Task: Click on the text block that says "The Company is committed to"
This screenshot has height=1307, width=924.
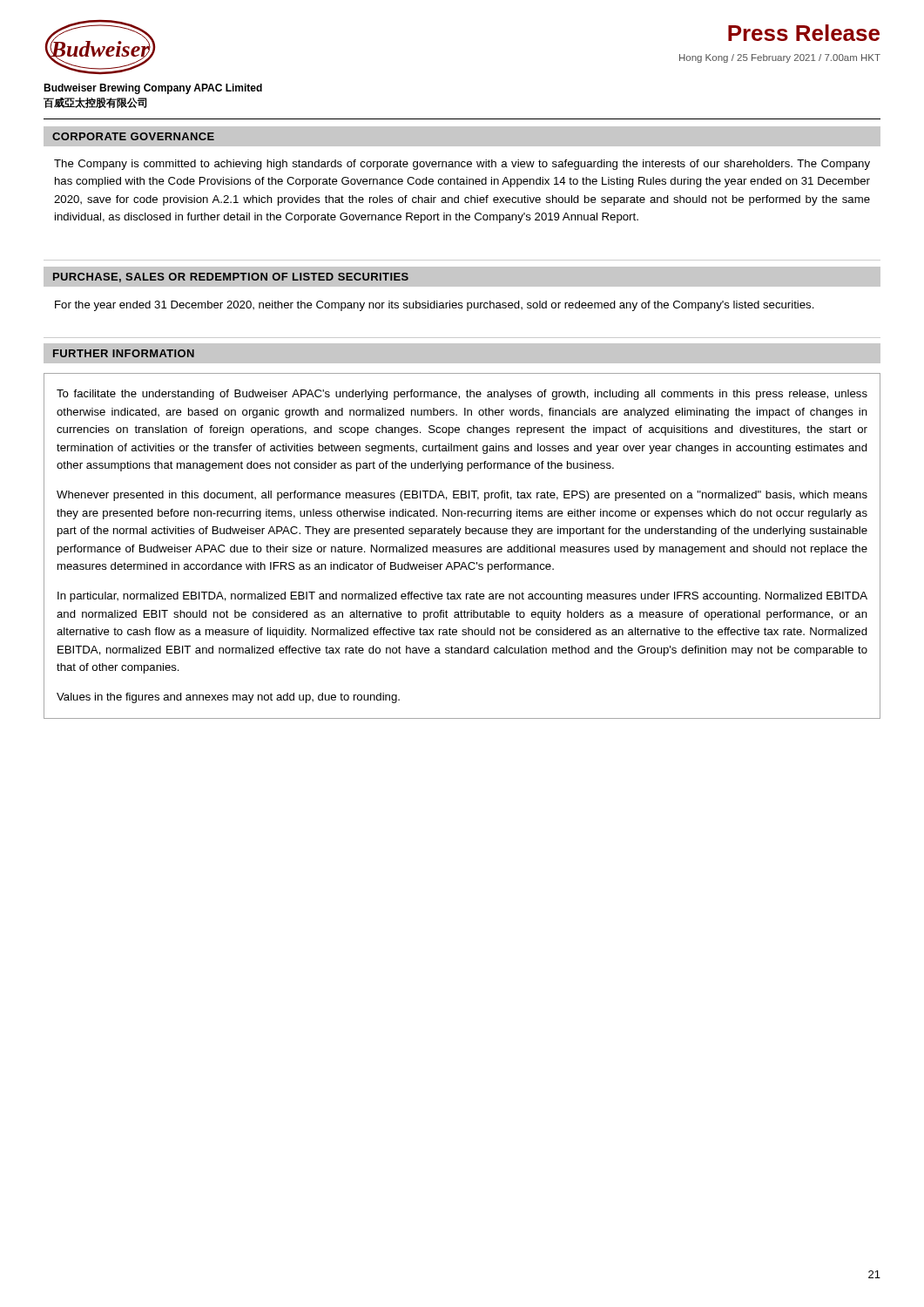Action: (462, 190)
